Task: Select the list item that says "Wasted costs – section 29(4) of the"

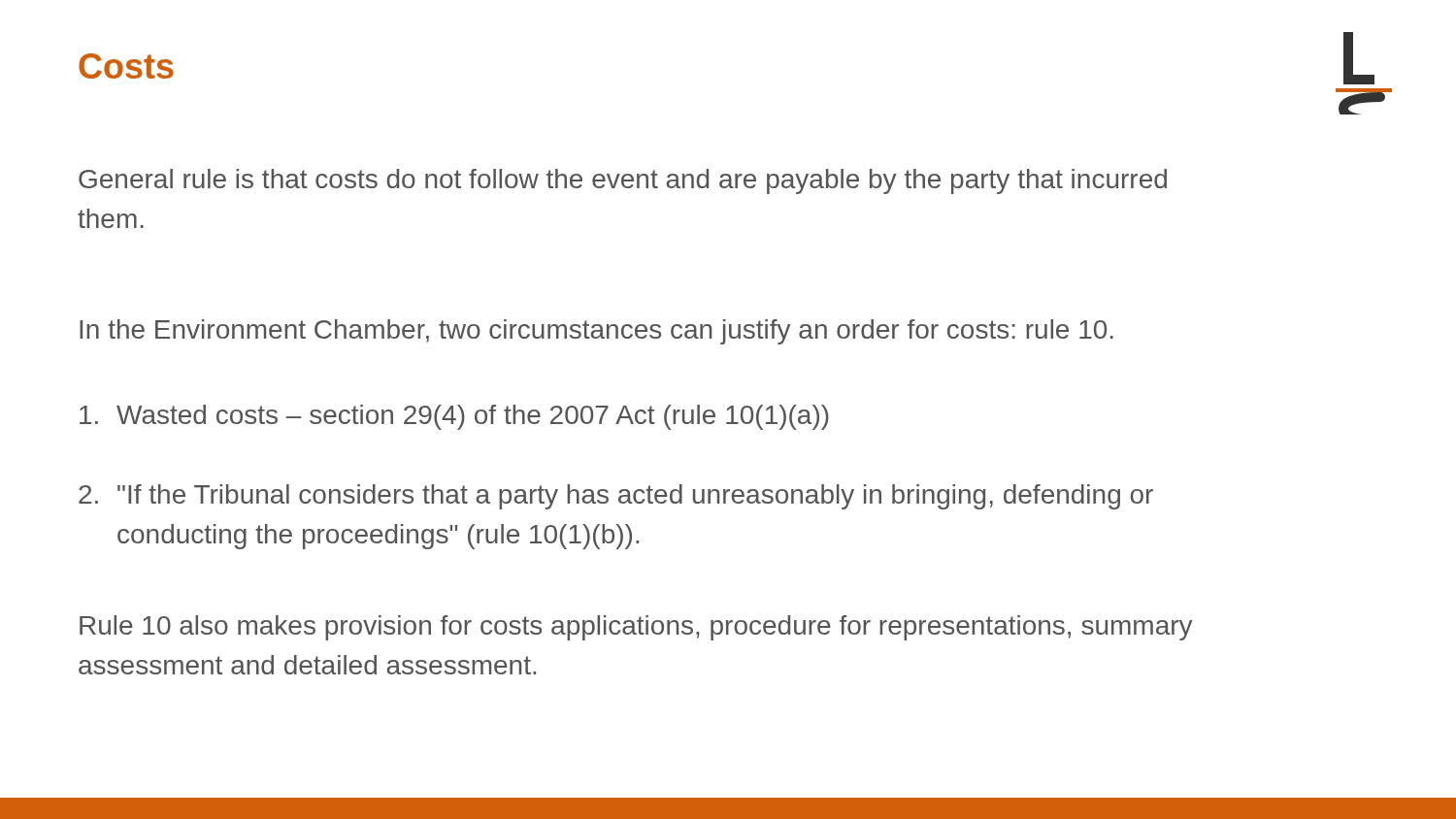Action: pyautogui.click(x=650, y=416)
